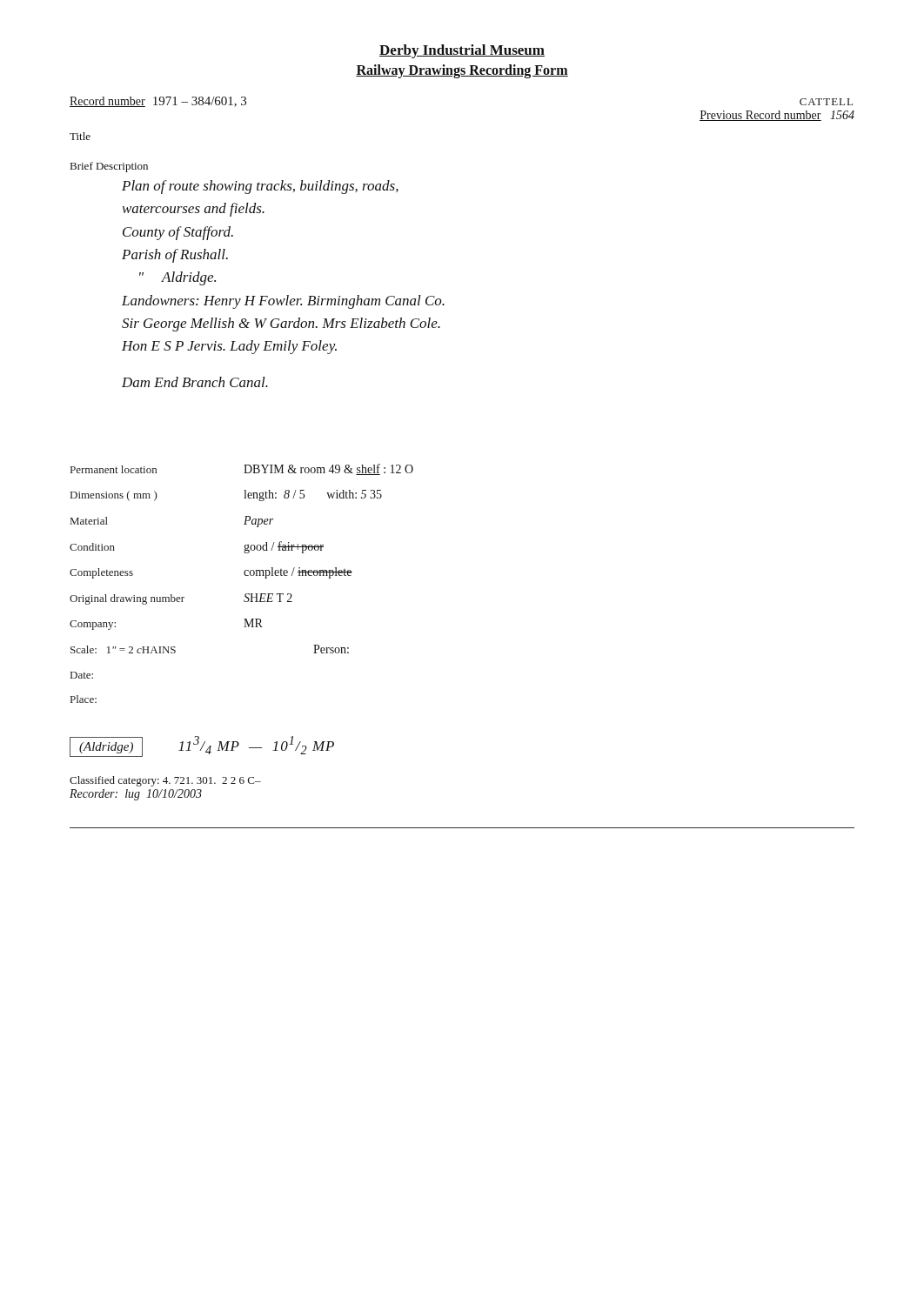Find the text starting "Condition good /"
The image size is (924, 1305).
[91, 546]
